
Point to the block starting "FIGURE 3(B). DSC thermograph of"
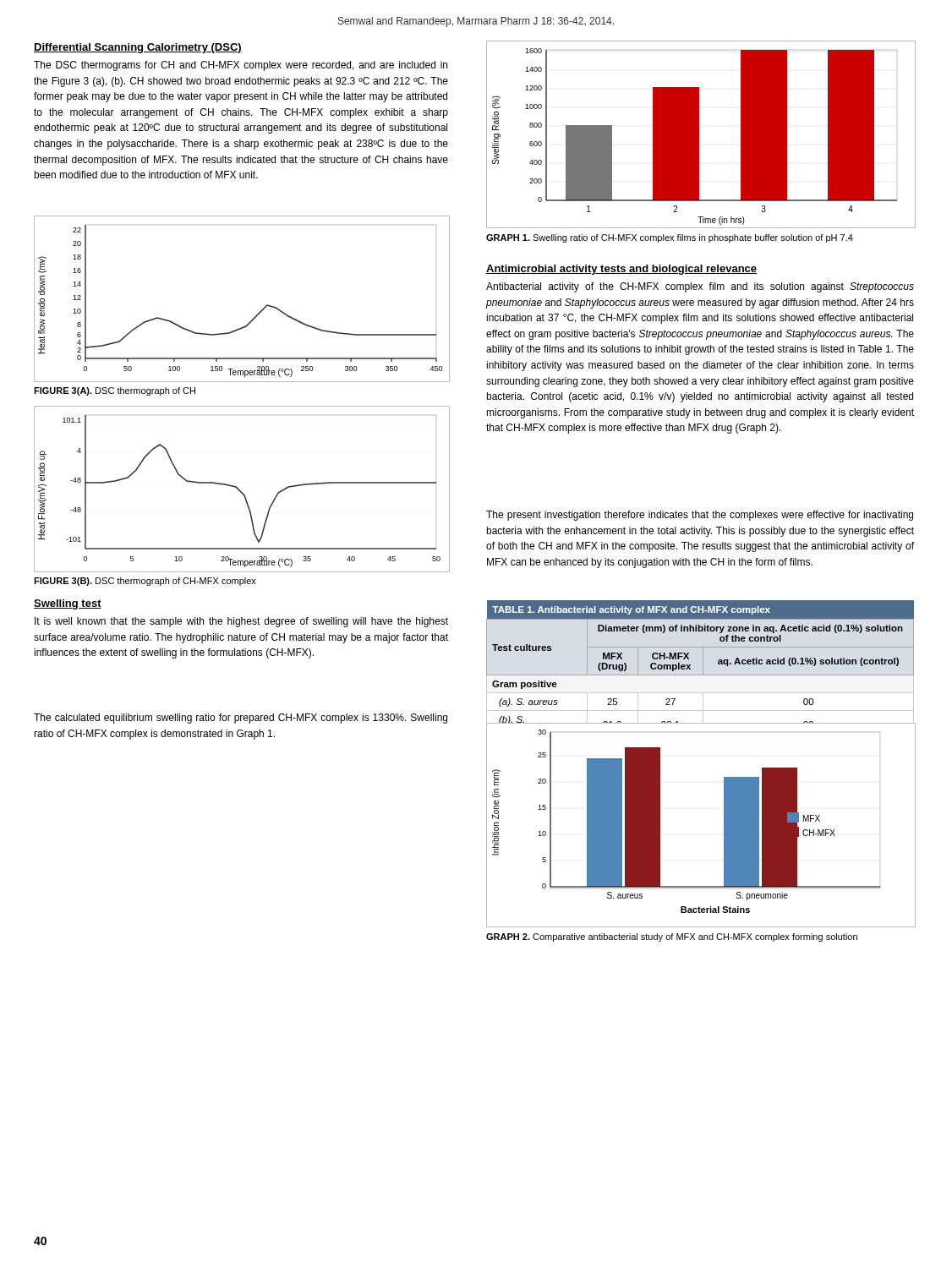pyautogui.click(x=145, y=581)
